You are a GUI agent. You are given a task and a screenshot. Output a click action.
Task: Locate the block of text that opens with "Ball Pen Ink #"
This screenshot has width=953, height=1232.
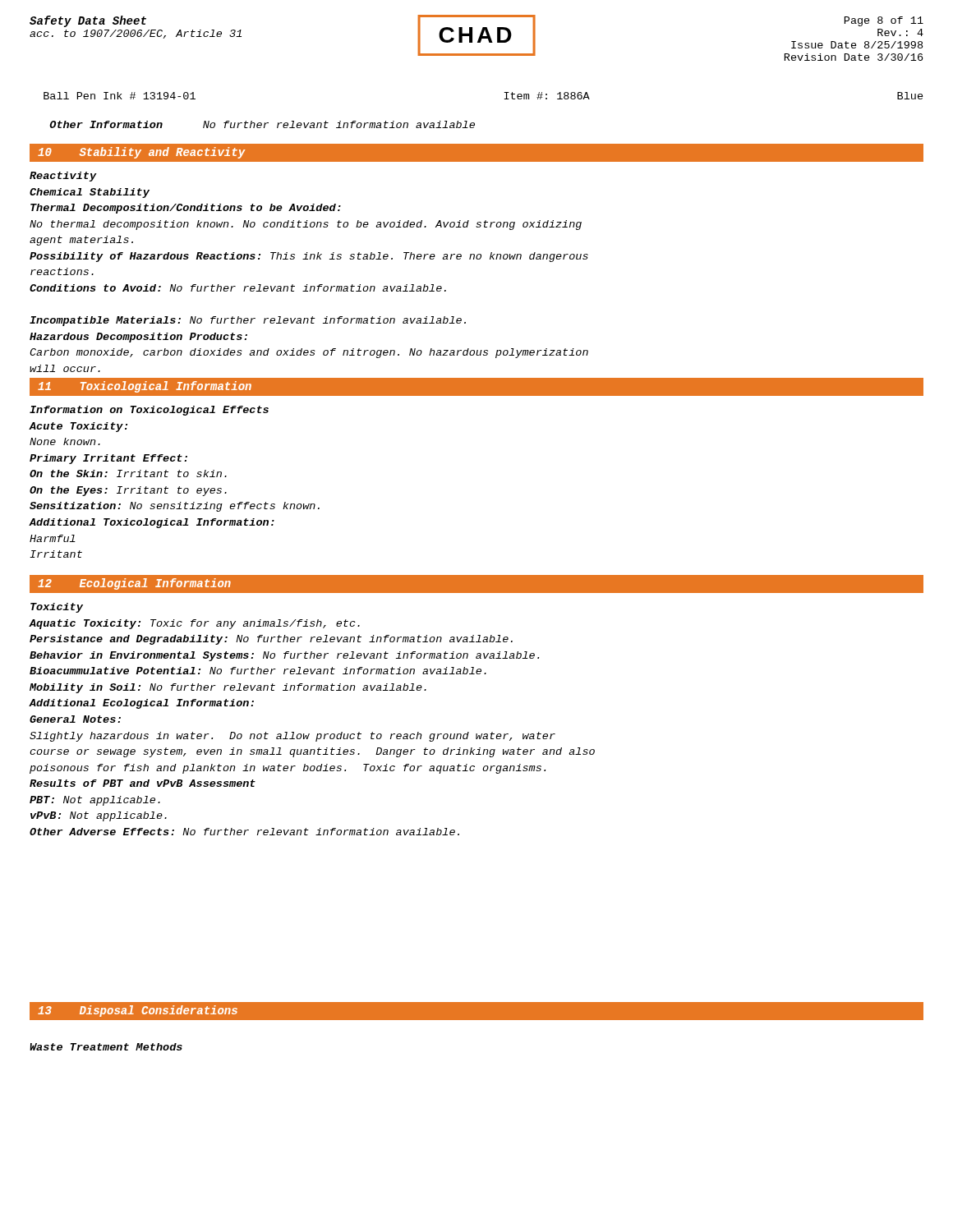[x=54, y=96]
